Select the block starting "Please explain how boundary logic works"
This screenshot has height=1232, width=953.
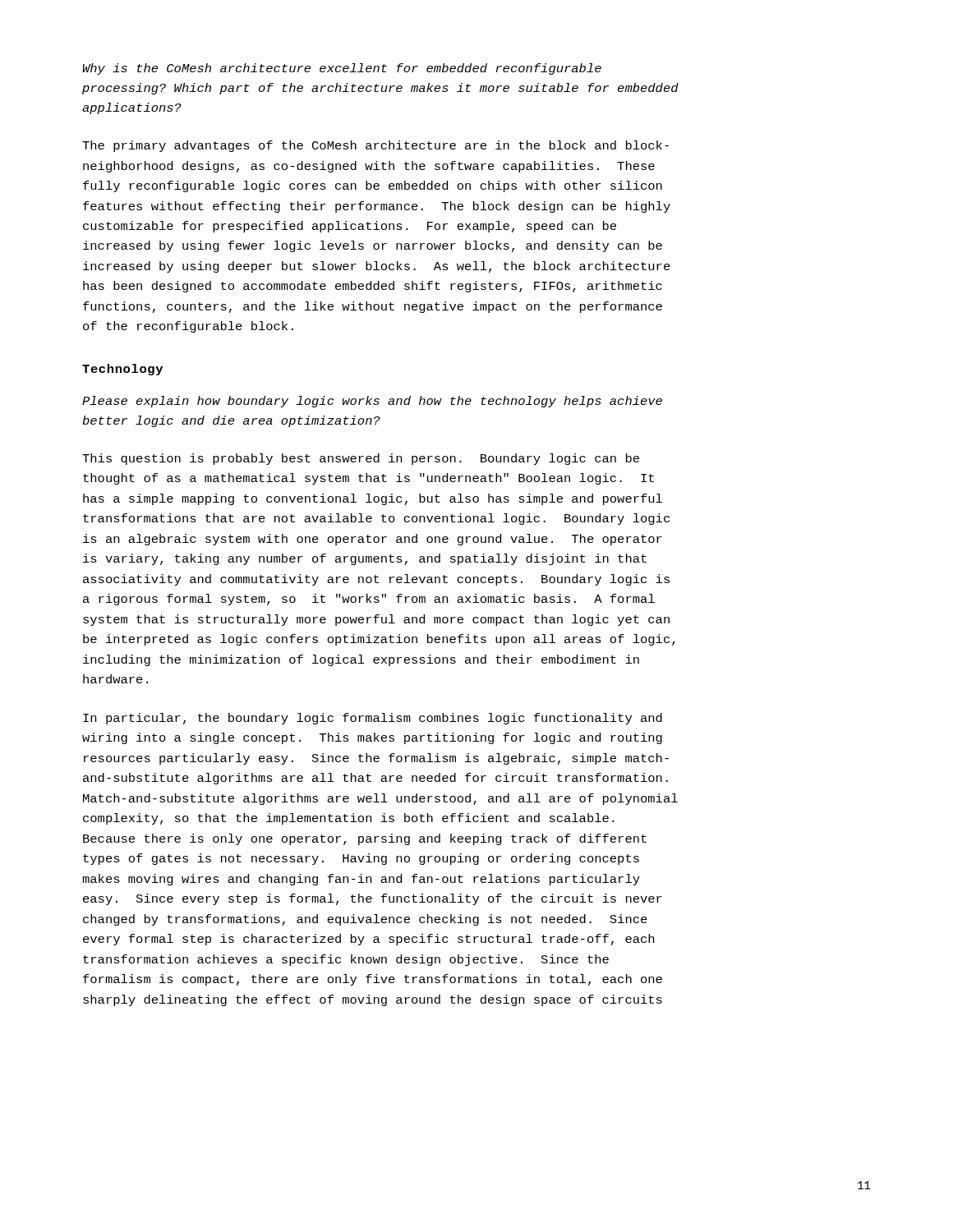tap(373, 411)
